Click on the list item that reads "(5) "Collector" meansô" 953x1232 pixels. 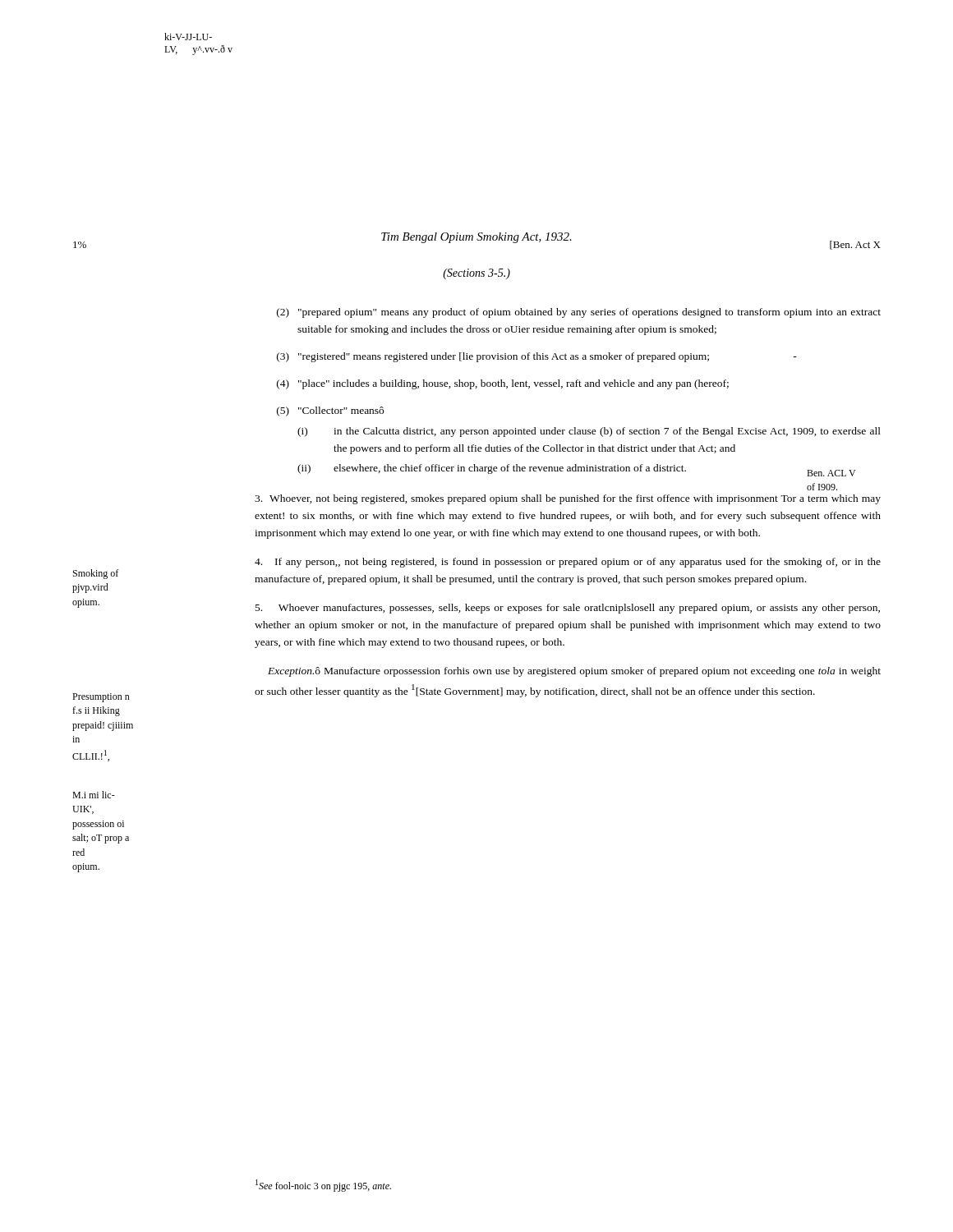[x=568, y=441]
